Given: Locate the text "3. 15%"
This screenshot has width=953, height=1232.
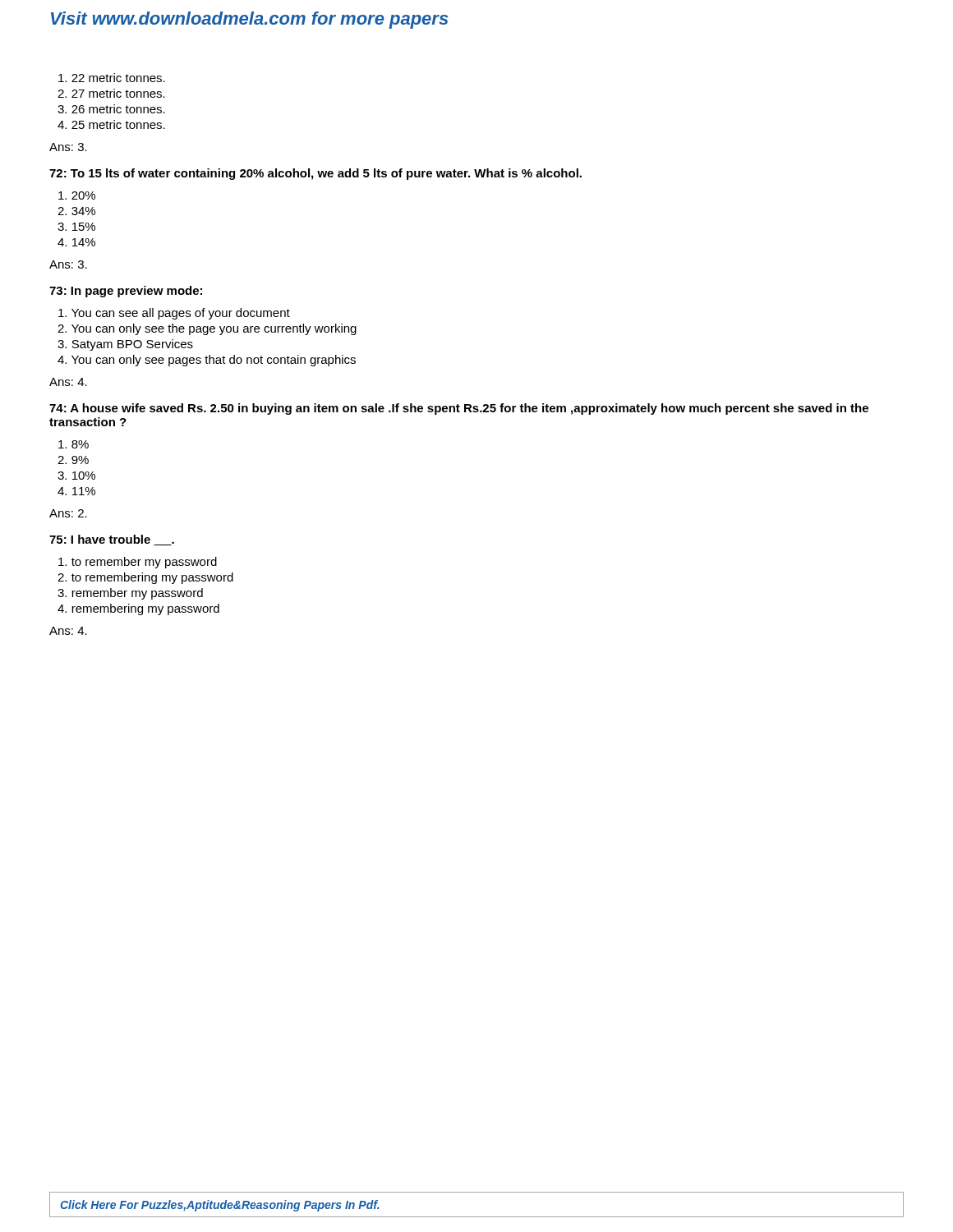Looking at the screenshot, I should pyautogui.click(x=77, y=226).
